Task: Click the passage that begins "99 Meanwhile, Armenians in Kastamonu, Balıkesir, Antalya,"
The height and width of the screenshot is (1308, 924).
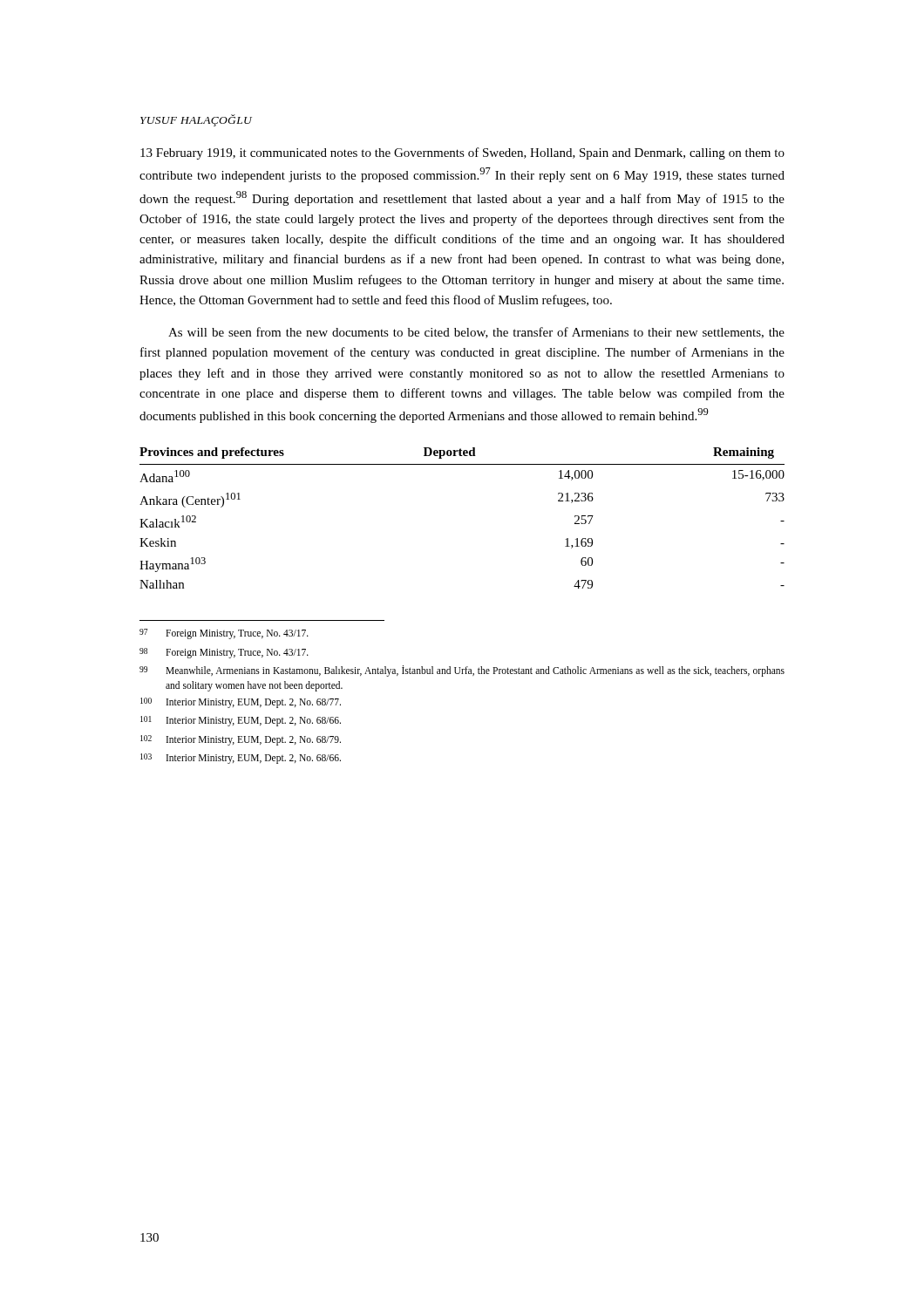Action: [462, 678]
